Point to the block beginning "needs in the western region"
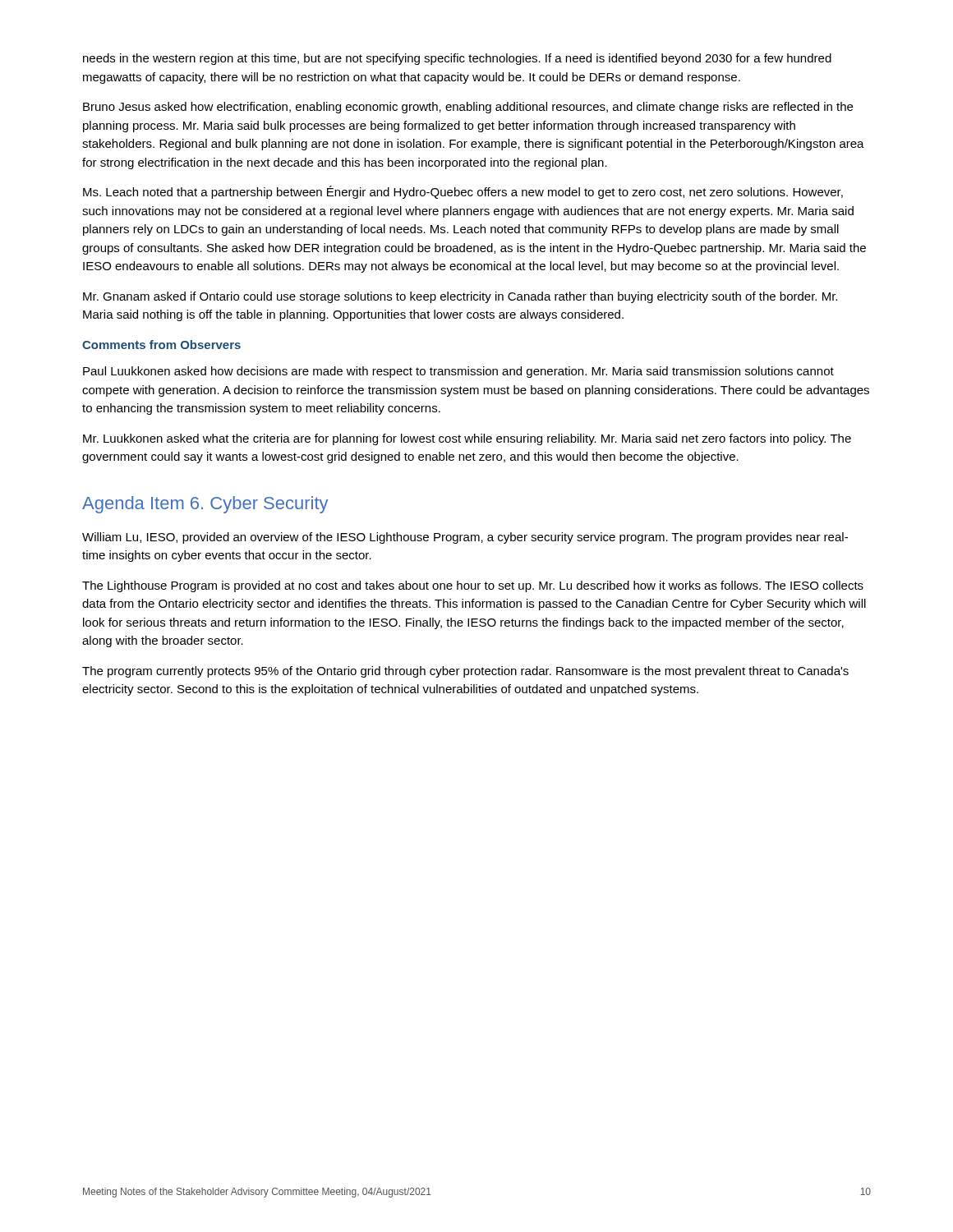 (476, 68)
